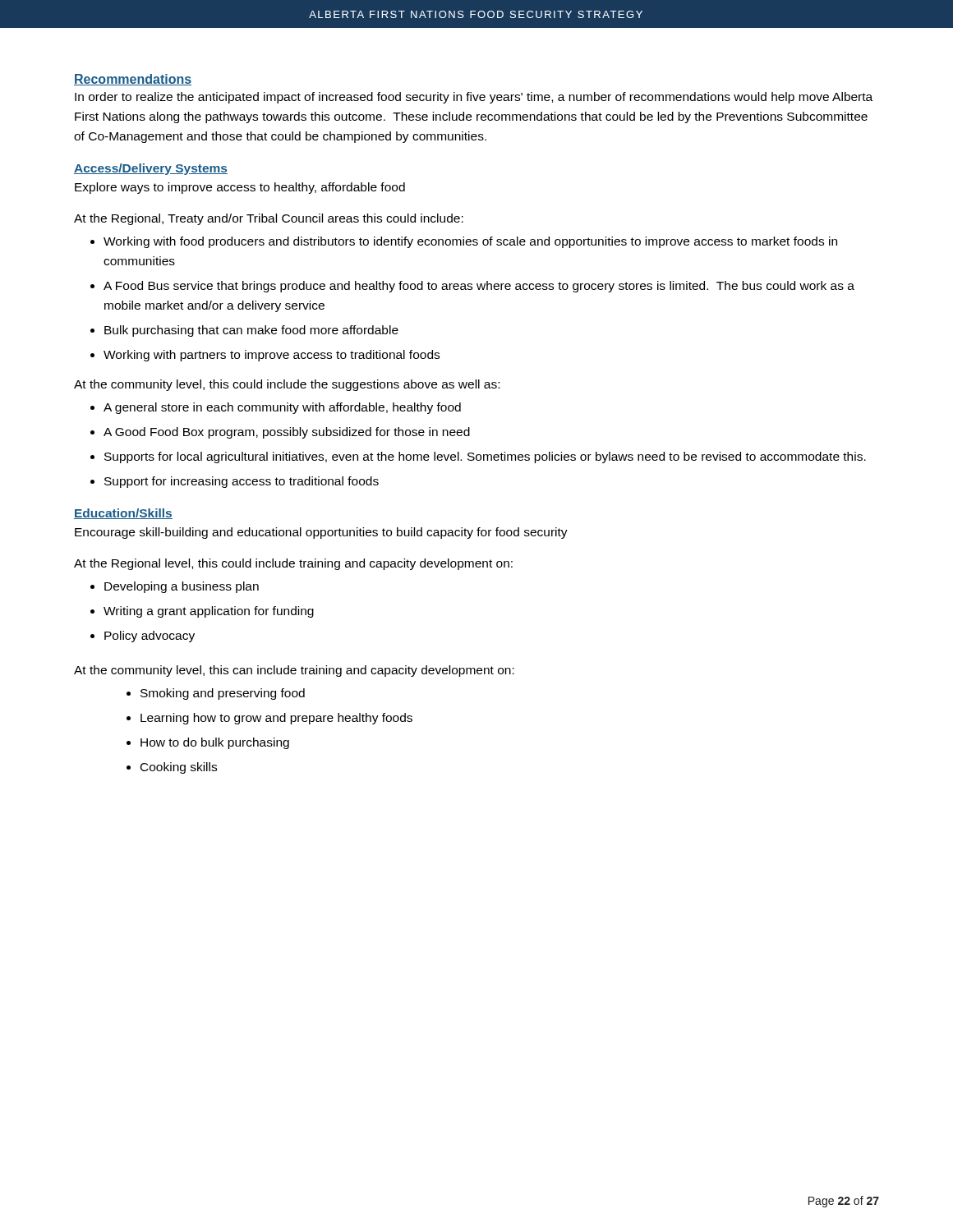
Task: Select the element starting "Access/Delivery Systems"
Action: (151, 168)
